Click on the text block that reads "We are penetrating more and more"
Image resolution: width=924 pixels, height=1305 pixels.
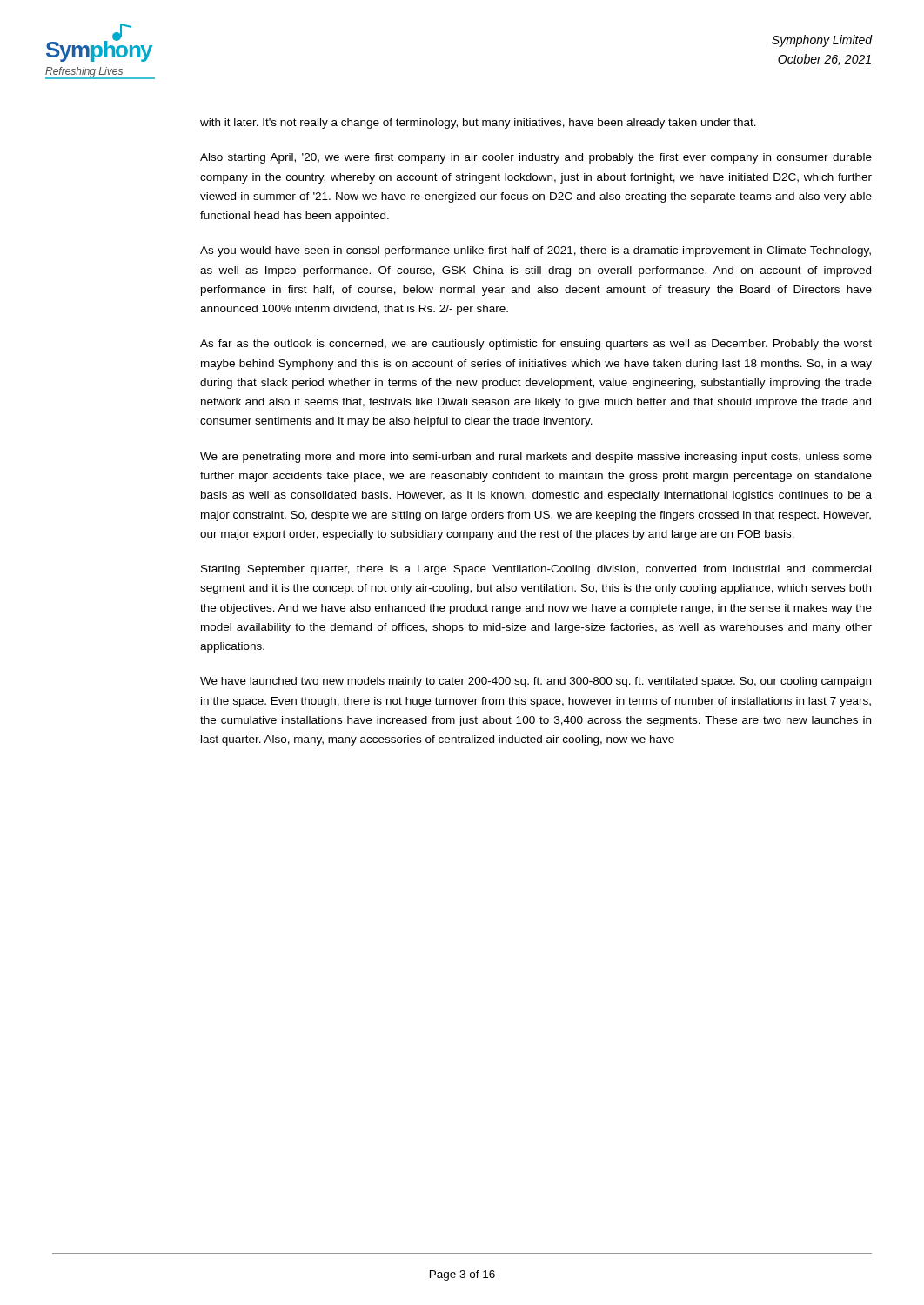536,495
